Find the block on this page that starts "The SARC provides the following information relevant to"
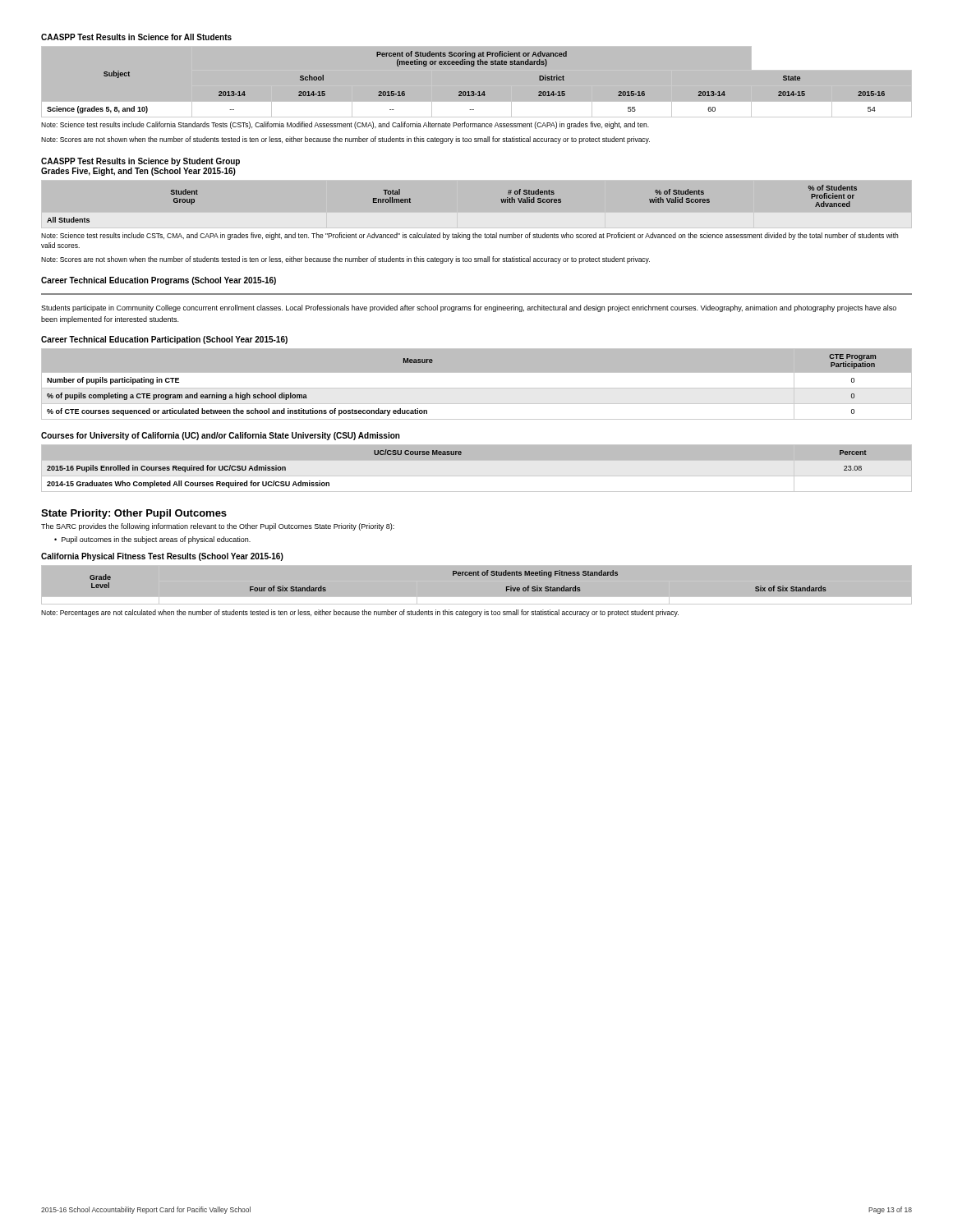953x1232 pixels. [218, 527]
